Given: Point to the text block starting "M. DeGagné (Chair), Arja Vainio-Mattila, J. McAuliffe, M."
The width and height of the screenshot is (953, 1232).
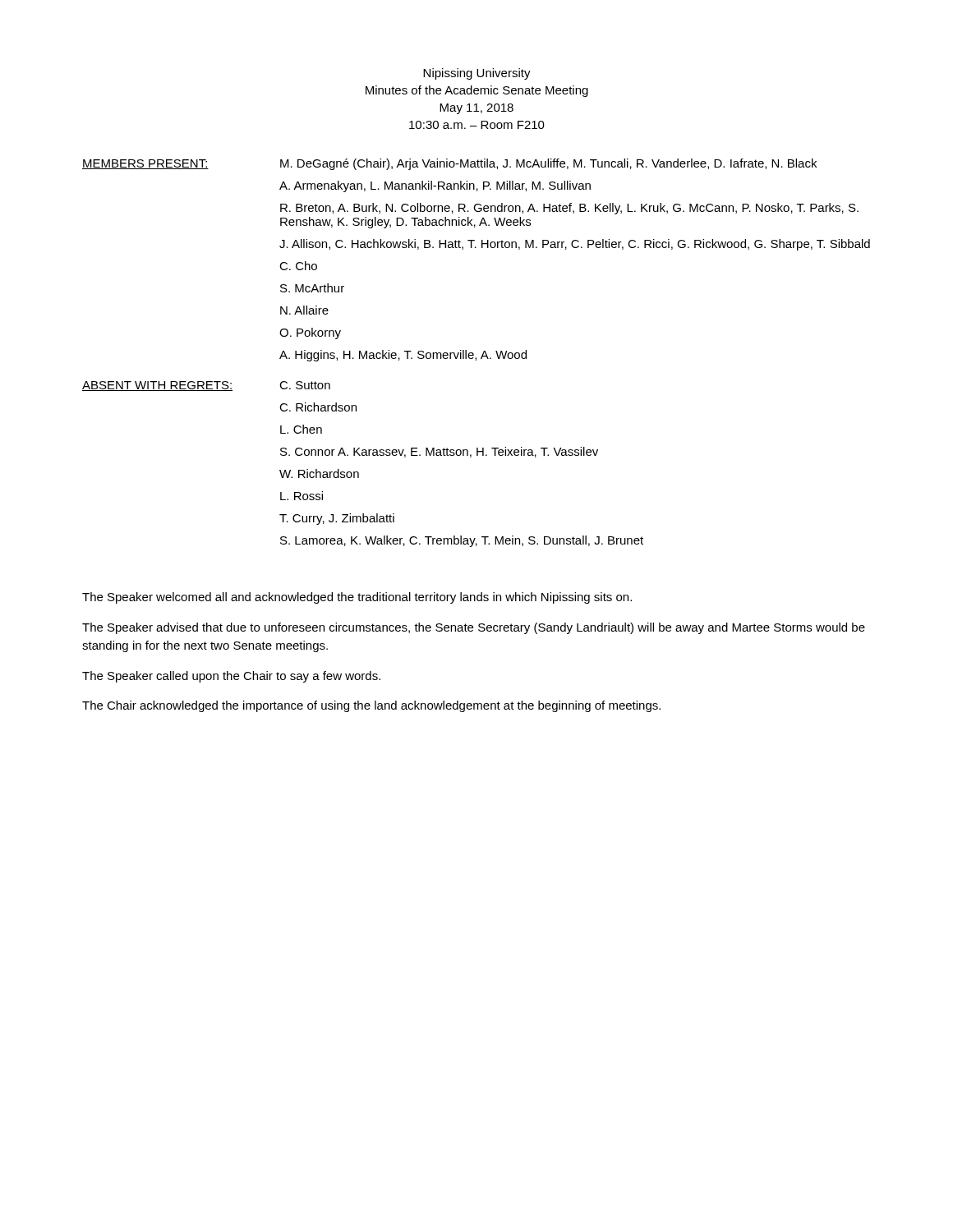Looking at the screenshot, I should (548, 163).
